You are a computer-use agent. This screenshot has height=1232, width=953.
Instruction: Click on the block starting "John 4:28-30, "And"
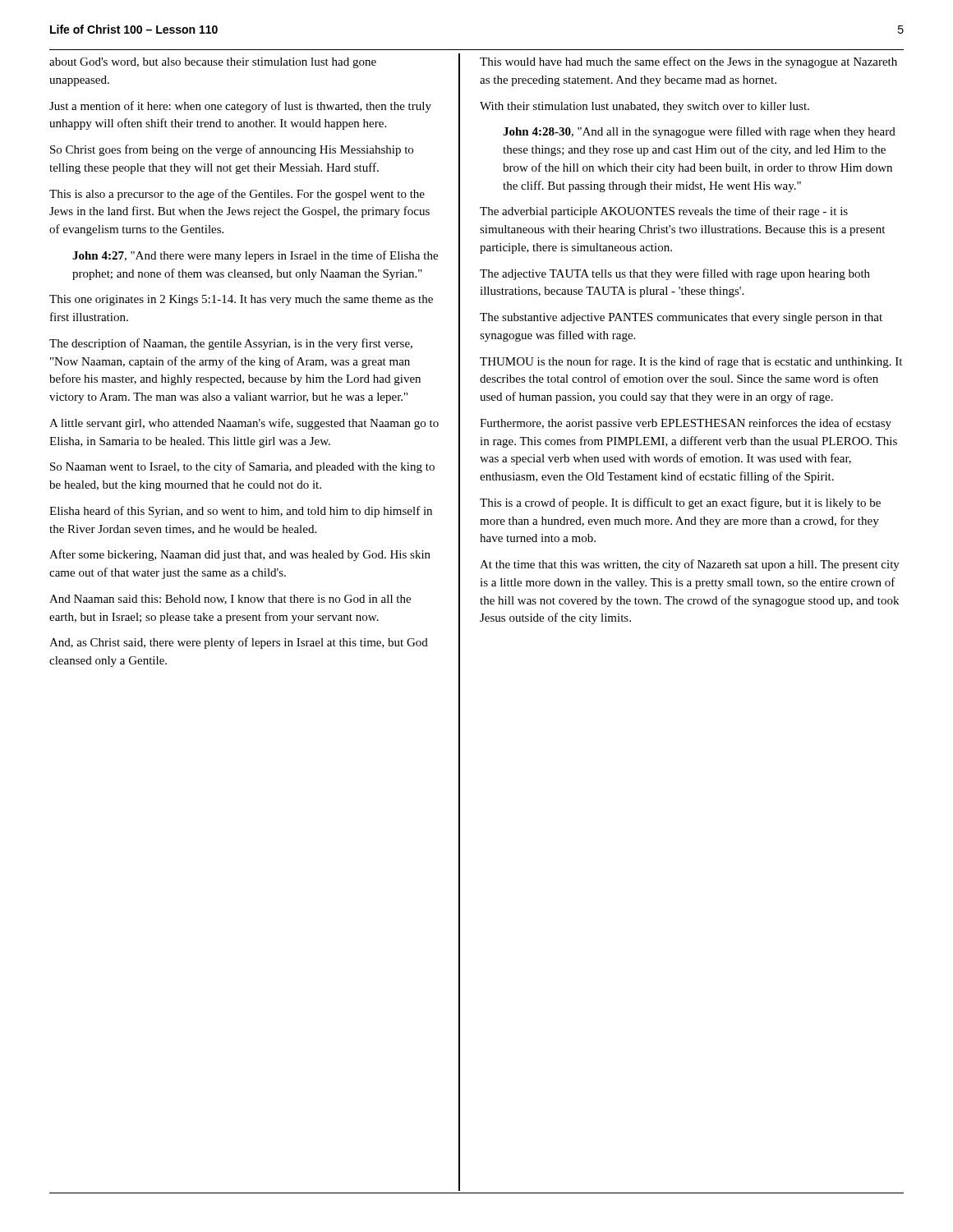click(x=699, y=158)
